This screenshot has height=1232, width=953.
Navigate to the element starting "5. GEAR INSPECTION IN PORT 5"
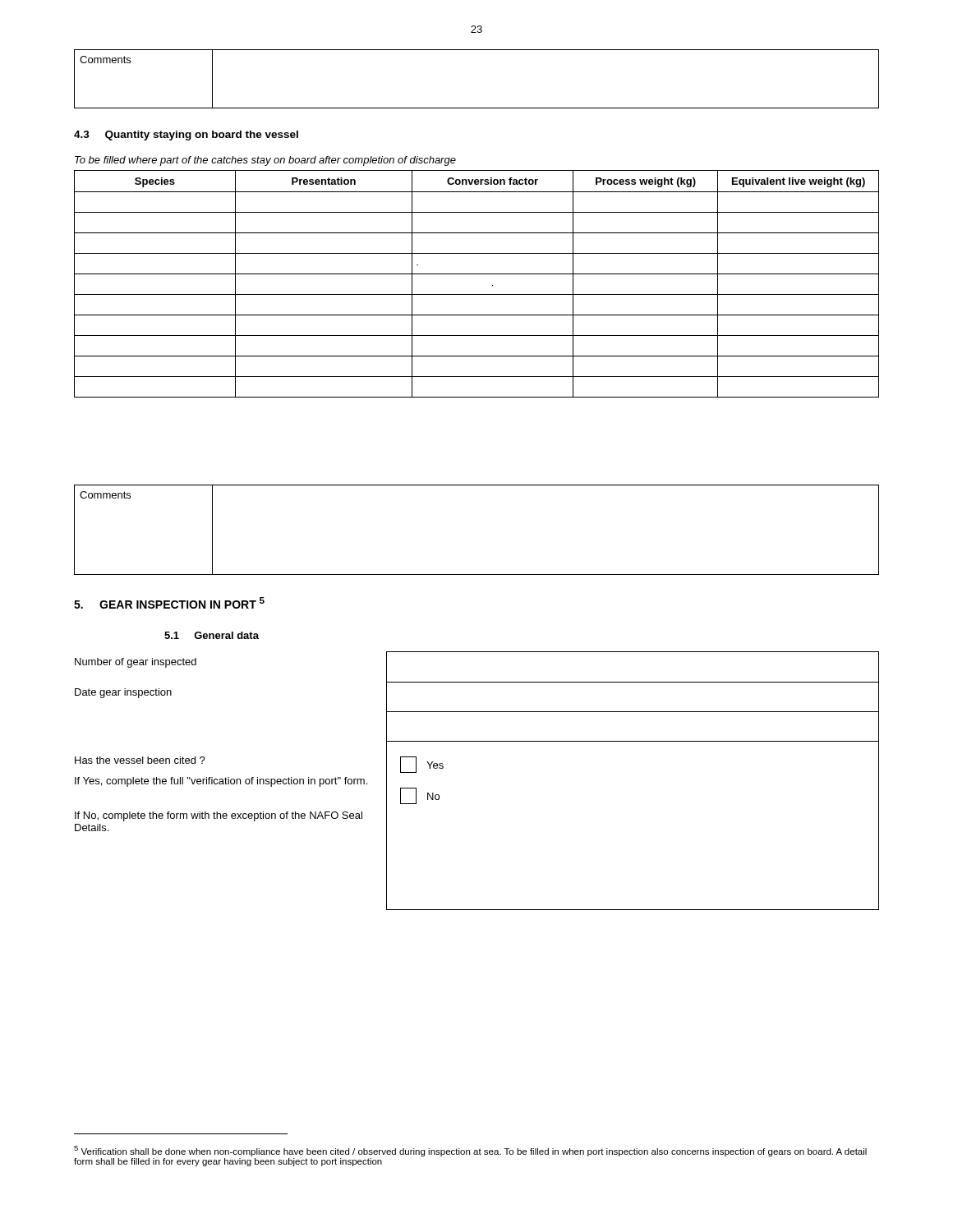169,603
